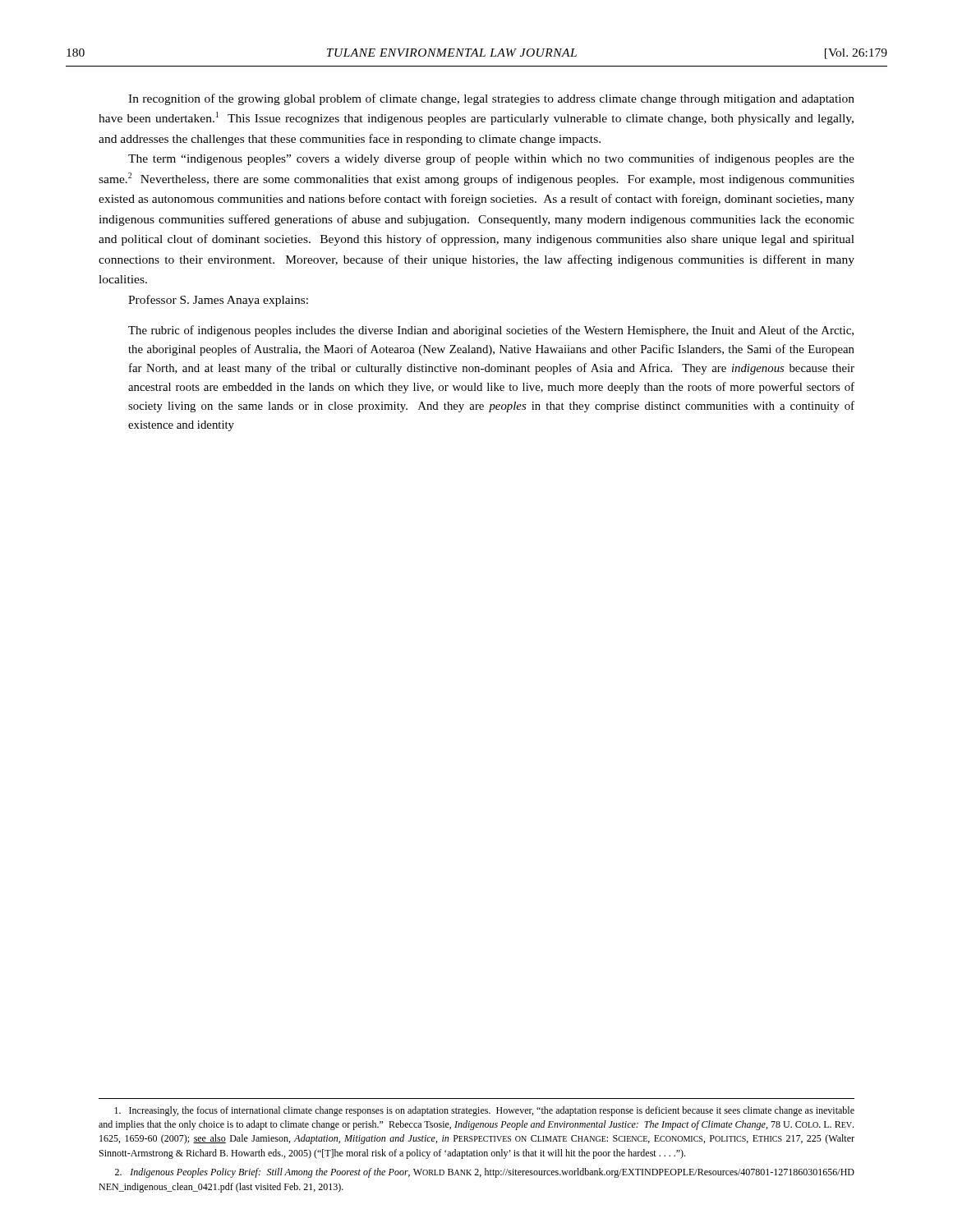Point to the block beginning "The rubric of"

(491, 378)
